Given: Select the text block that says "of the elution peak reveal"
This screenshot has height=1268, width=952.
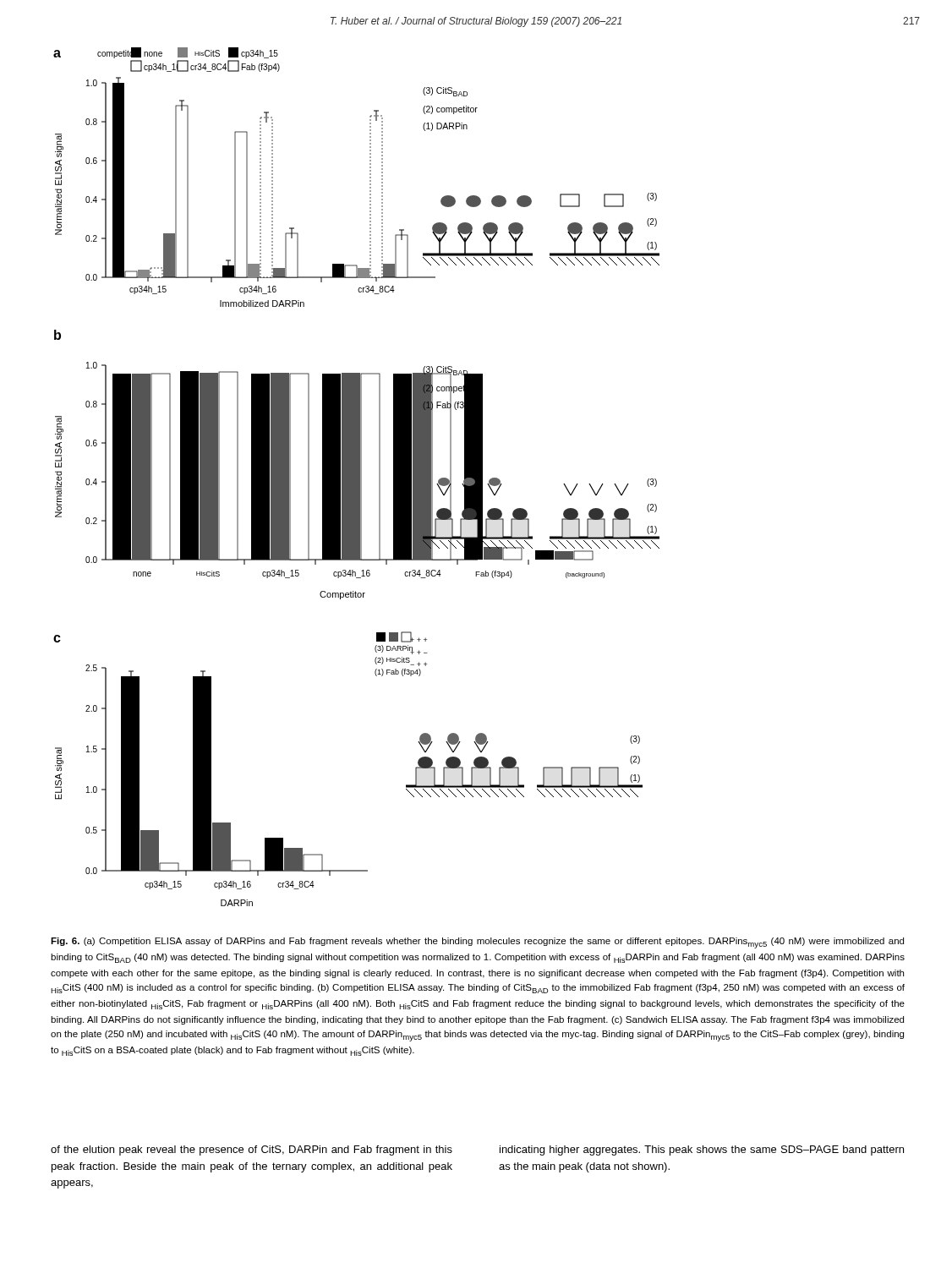Looking at the screenshot, I should coord(252,1166).
